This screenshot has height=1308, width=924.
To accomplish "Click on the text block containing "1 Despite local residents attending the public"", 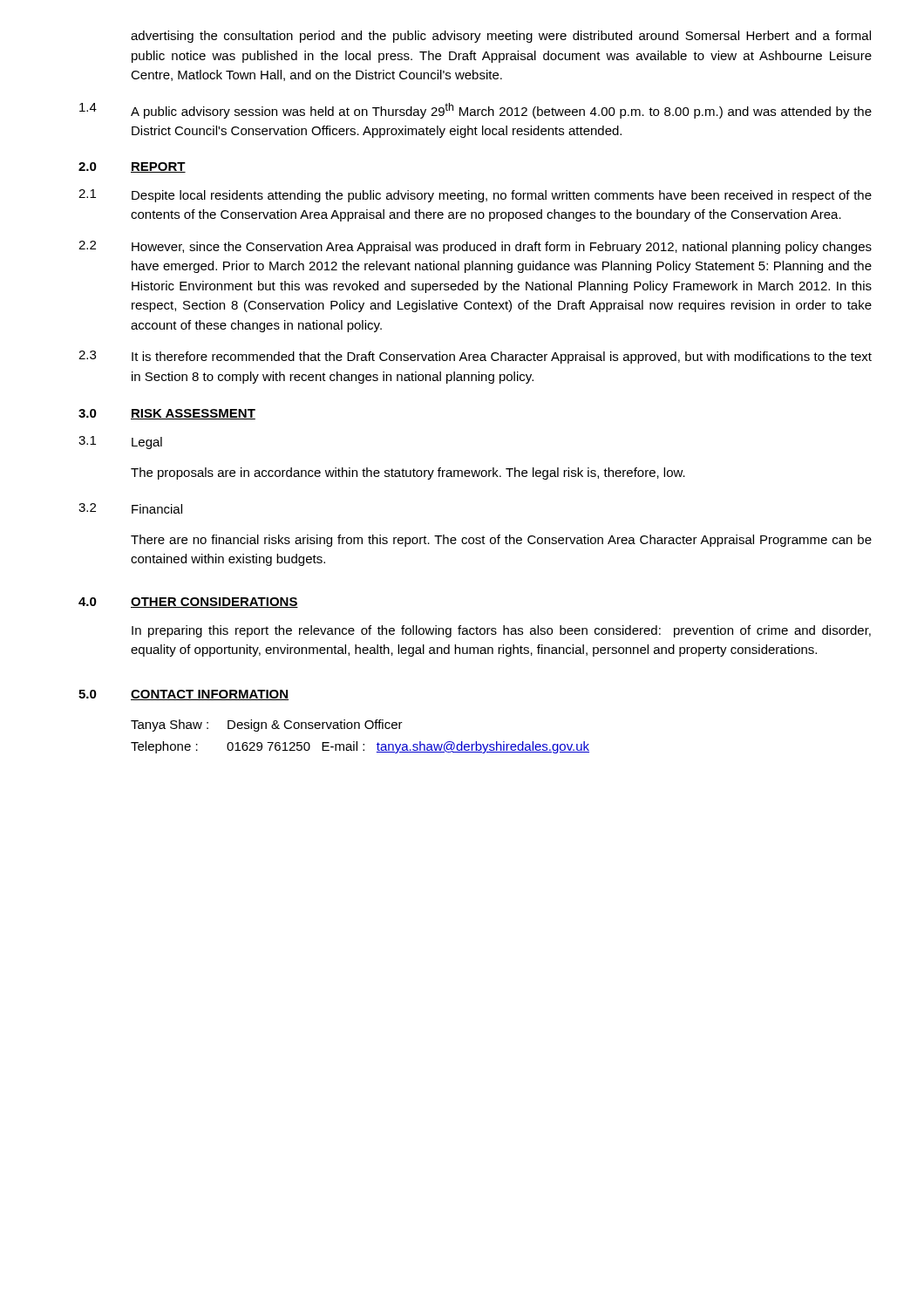I will coord(475,205).
